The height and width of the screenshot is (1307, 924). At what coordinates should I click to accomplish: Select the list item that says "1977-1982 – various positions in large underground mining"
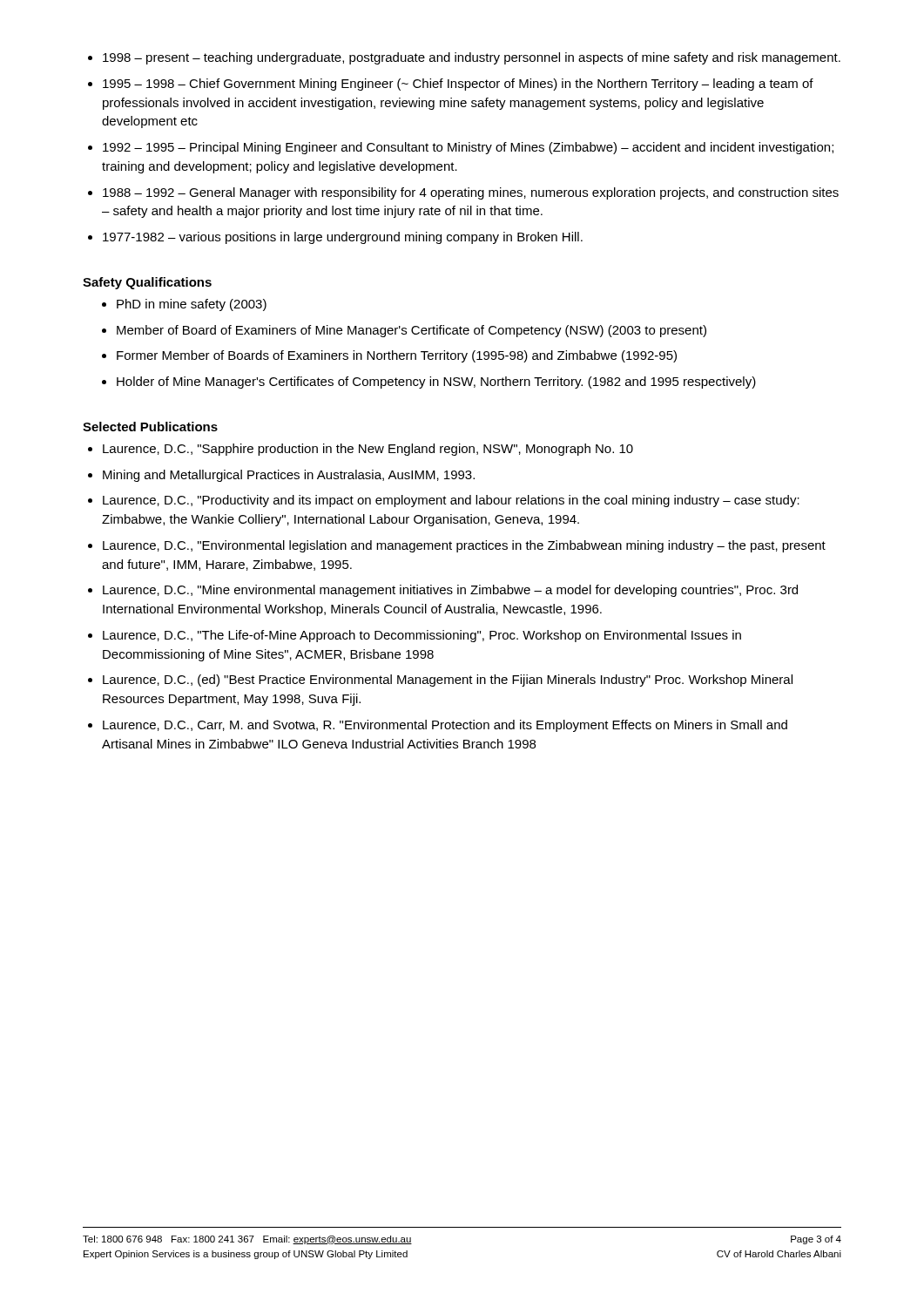(x=472, y=237)
